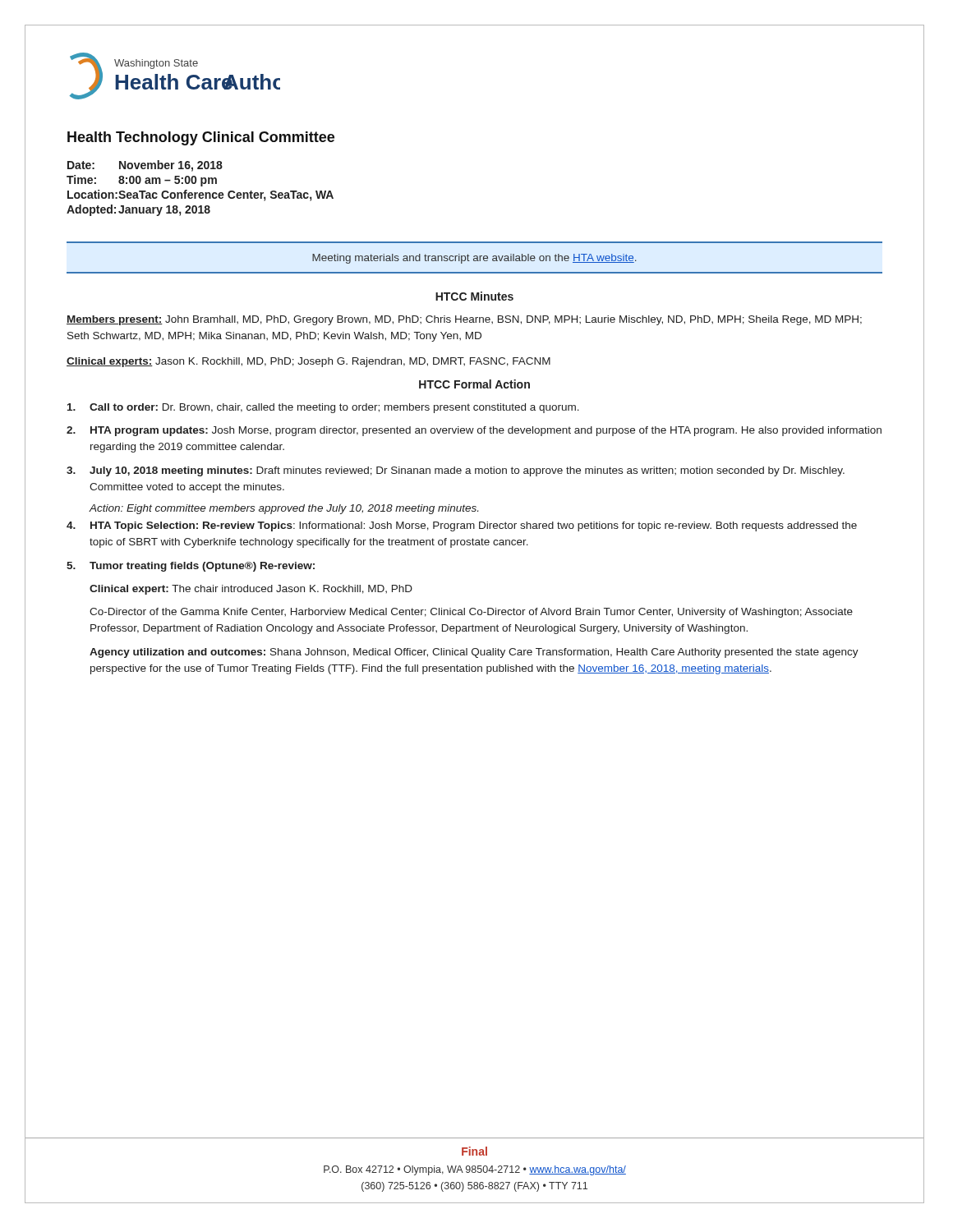This screenshot has width=953, height=1232.
Task: Click on the block starting "Members present: John Bramhall,"
Action: (x=464, y=327)
